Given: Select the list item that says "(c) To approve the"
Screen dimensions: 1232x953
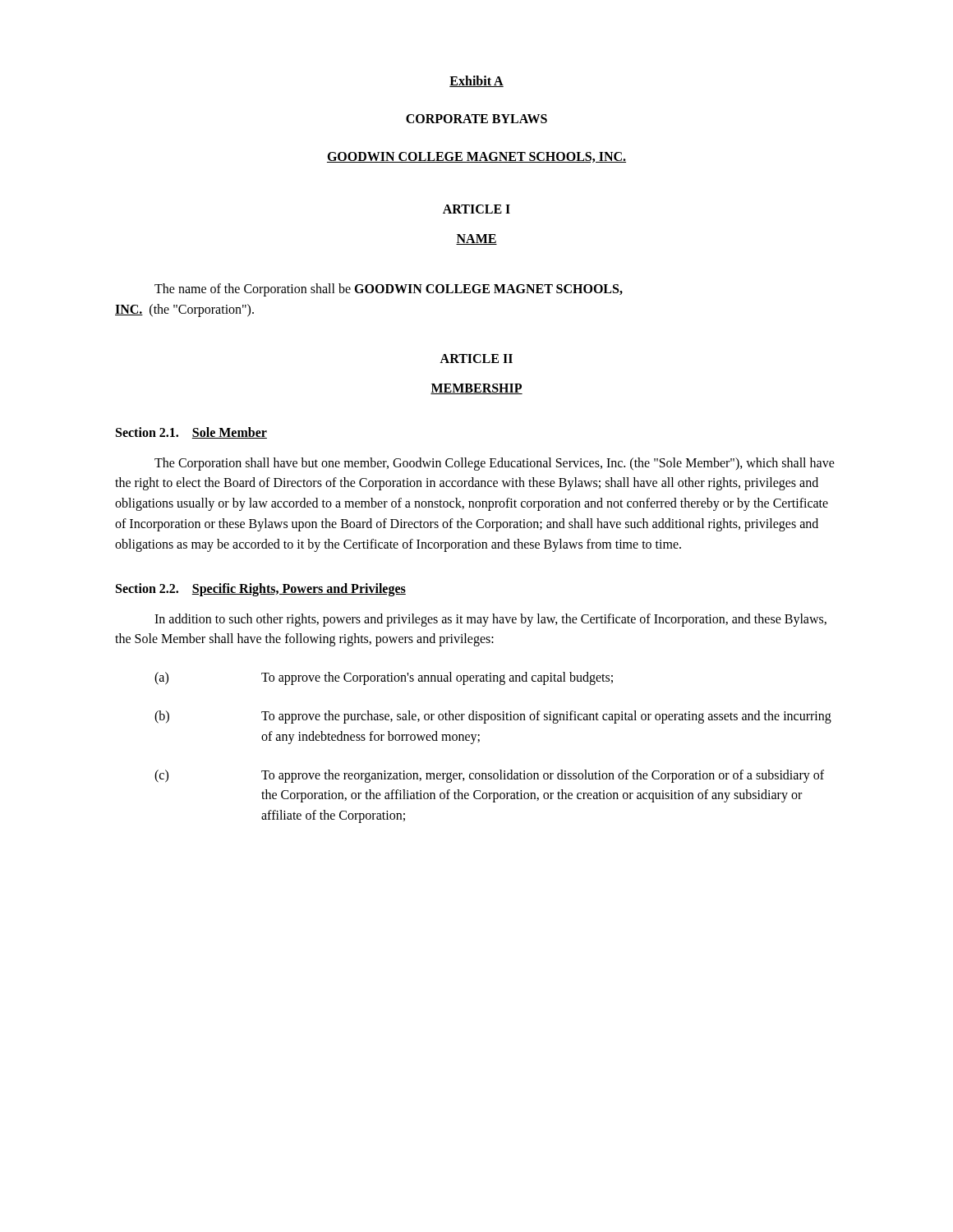Looking at the screenshot, I should pyautogui.click(x=476, y=796).
